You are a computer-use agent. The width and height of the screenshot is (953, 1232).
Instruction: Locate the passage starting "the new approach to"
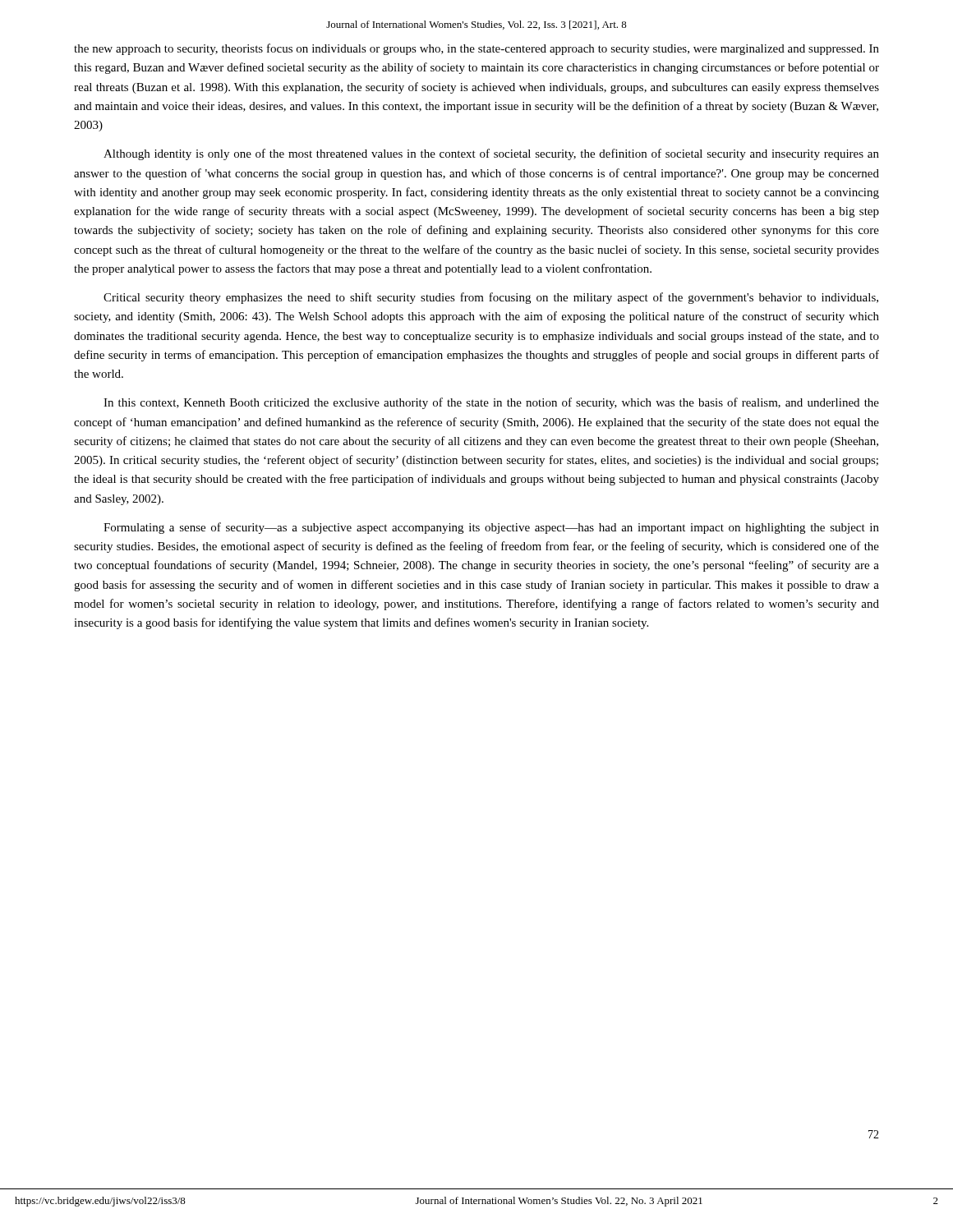476,87
